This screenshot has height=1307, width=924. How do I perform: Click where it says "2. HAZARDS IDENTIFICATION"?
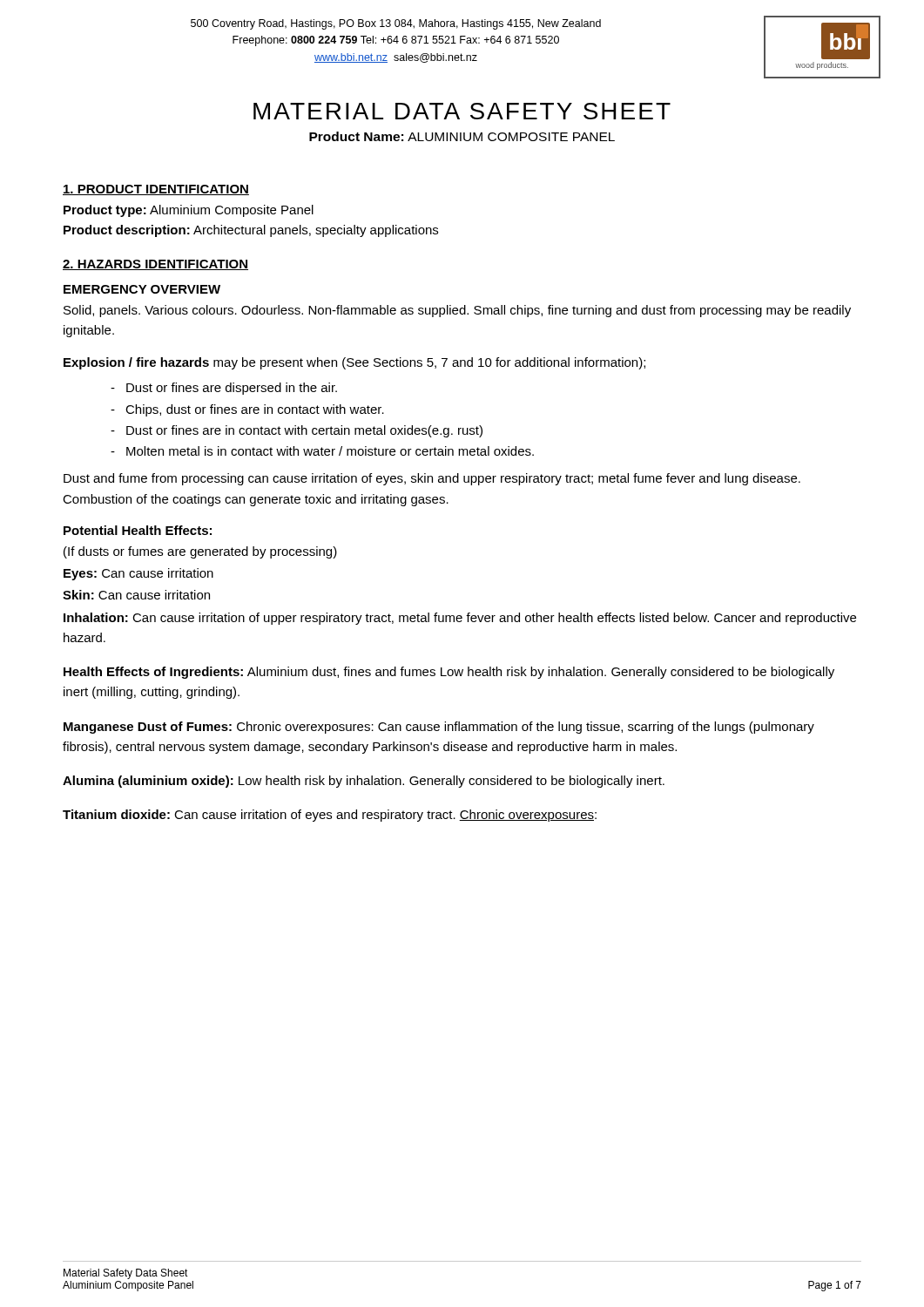[156, 263]
